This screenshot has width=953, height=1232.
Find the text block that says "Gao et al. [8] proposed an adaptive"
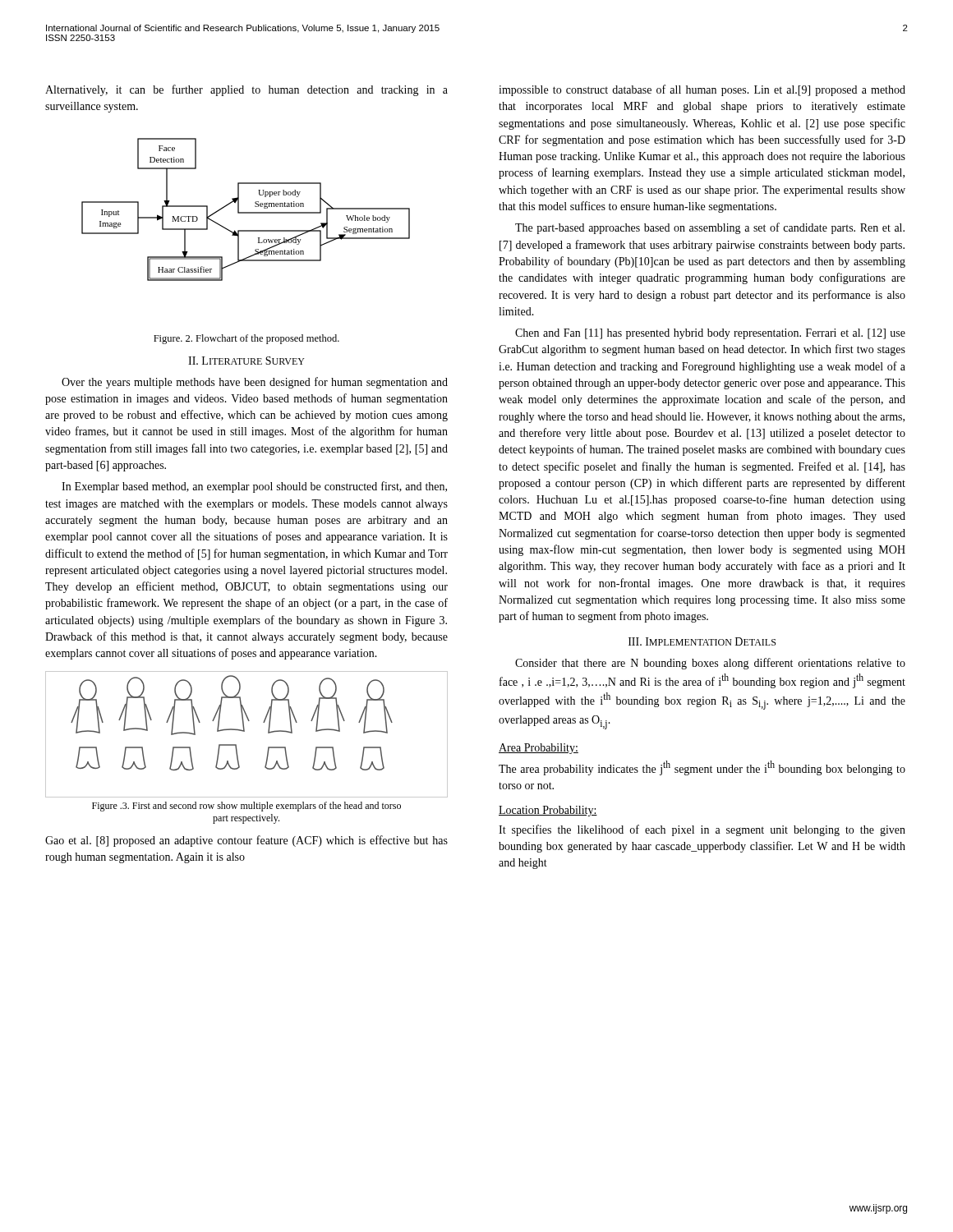(246, 849)
